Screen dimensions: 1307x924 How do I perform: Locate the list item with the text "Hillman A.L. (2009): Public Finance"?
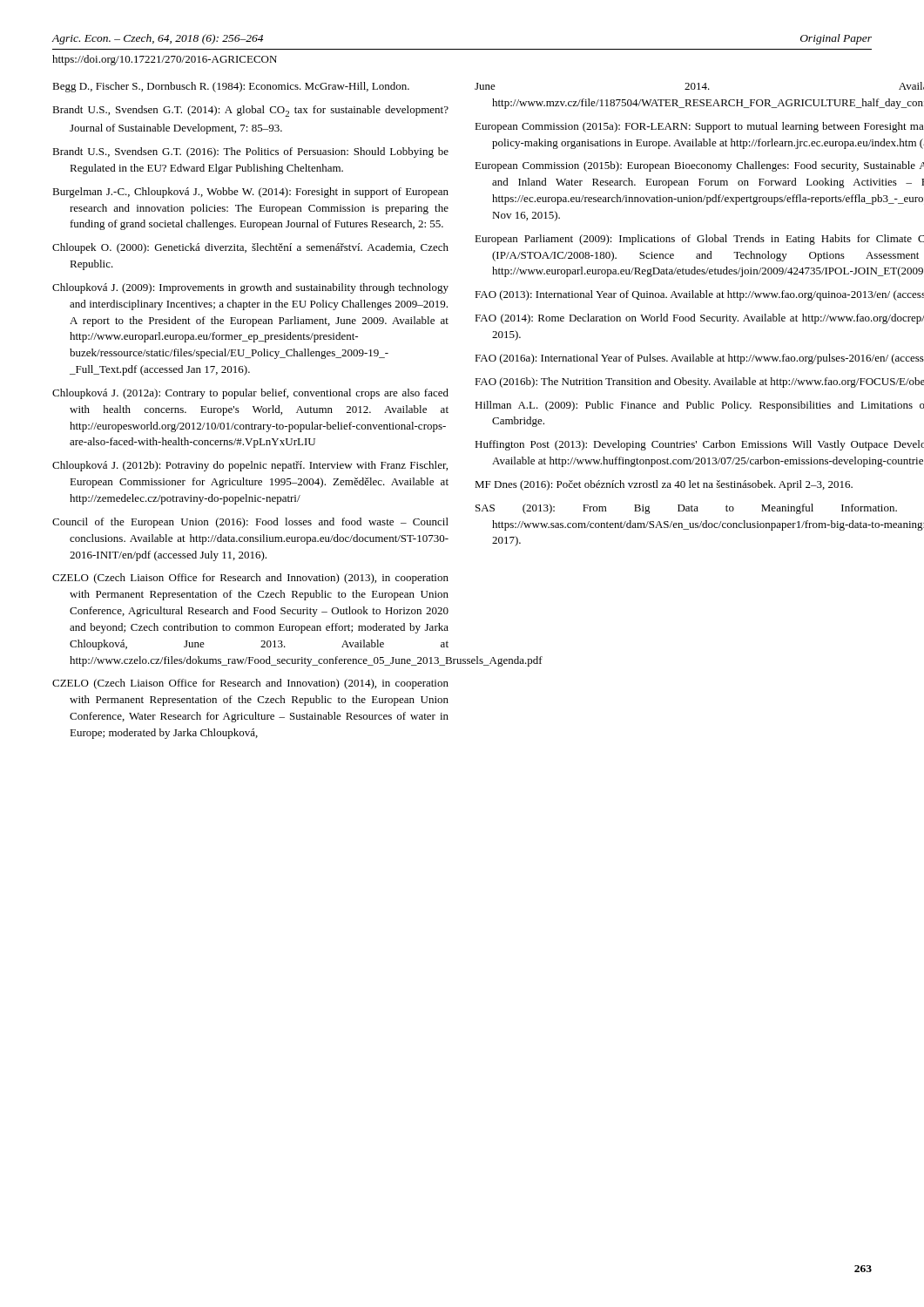(x=699, y=412)
